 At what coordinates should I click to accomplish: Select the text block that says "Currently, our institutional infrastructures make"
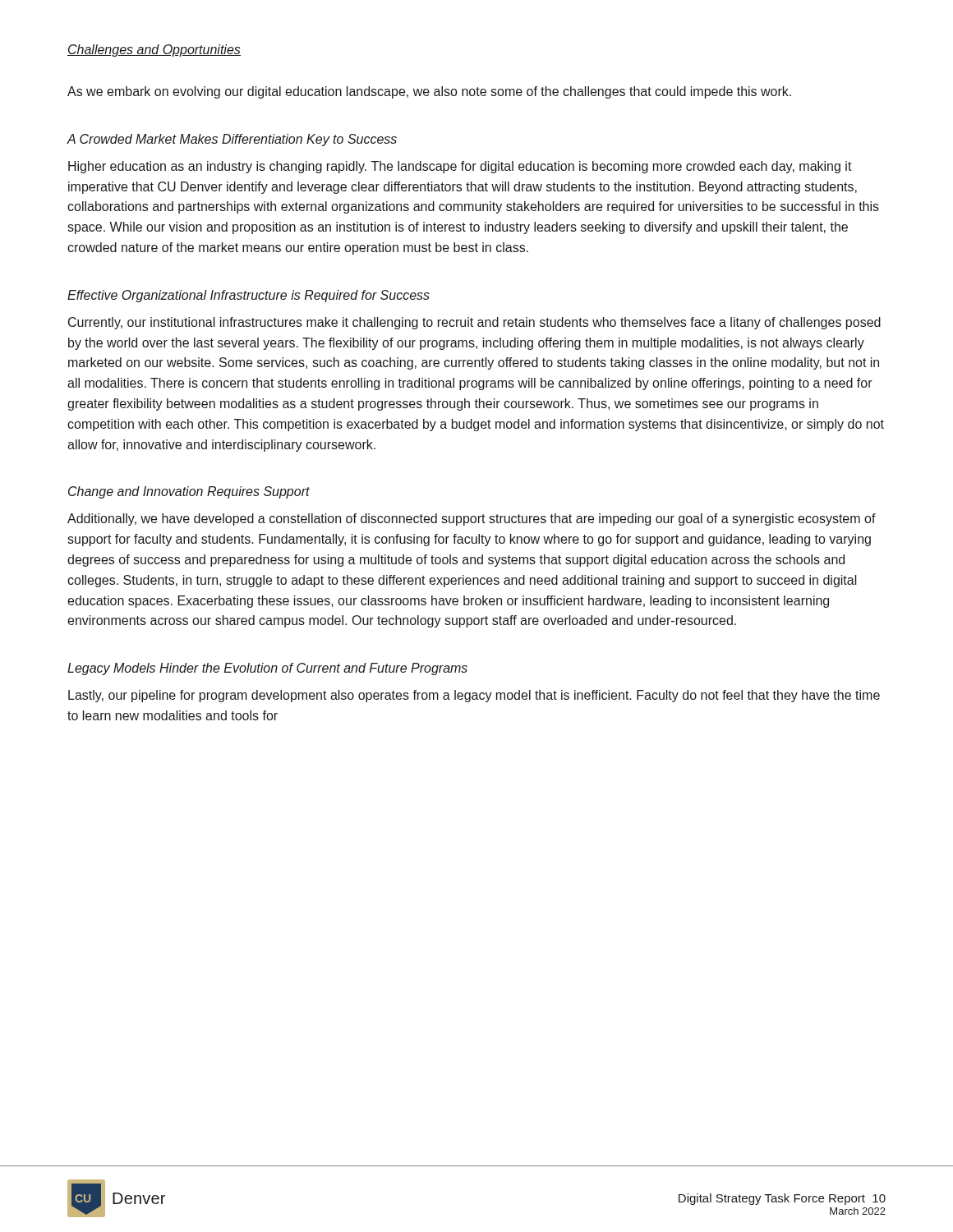click(476, 383)
